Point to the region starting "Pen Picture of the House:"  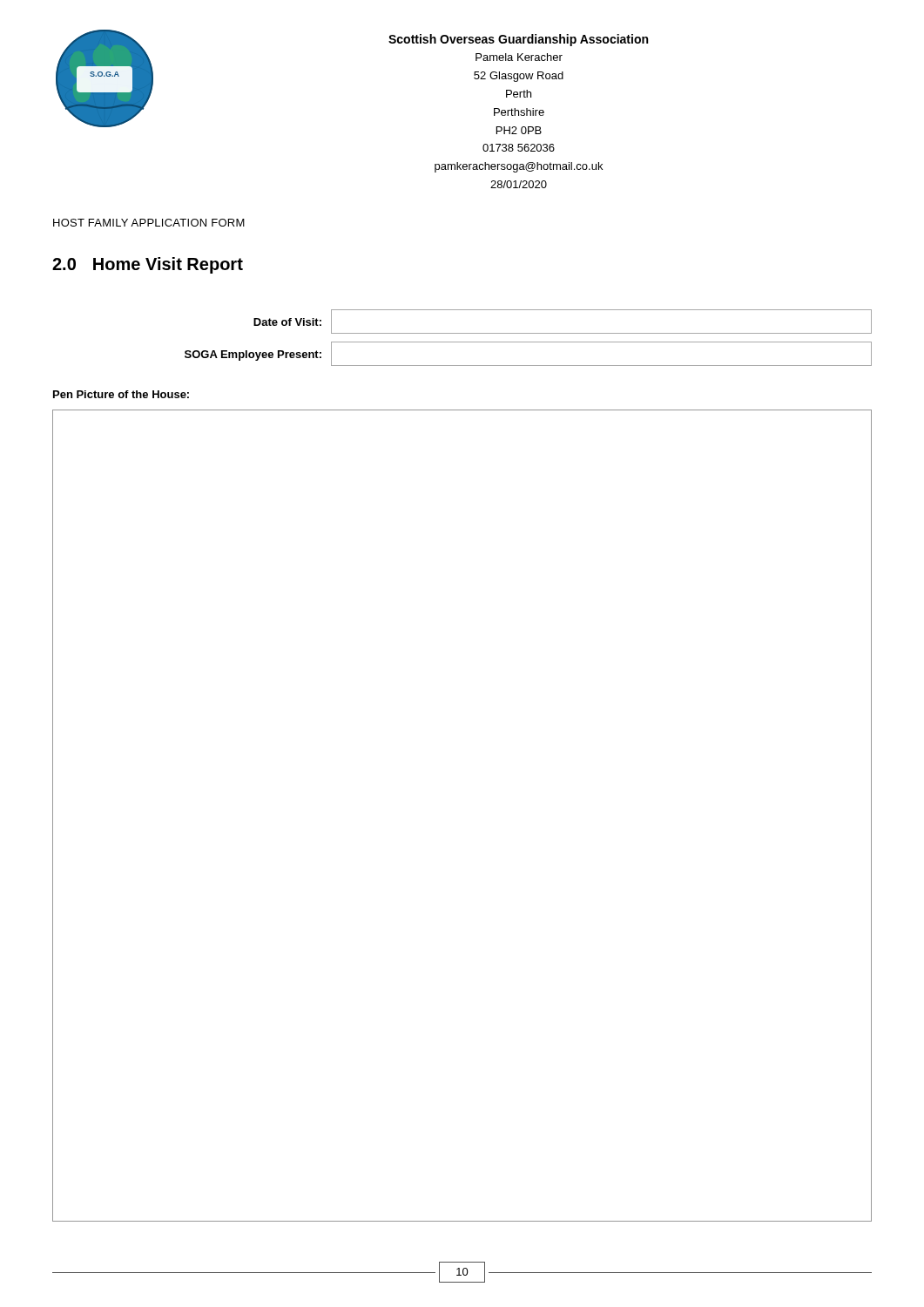coord(121,394)
